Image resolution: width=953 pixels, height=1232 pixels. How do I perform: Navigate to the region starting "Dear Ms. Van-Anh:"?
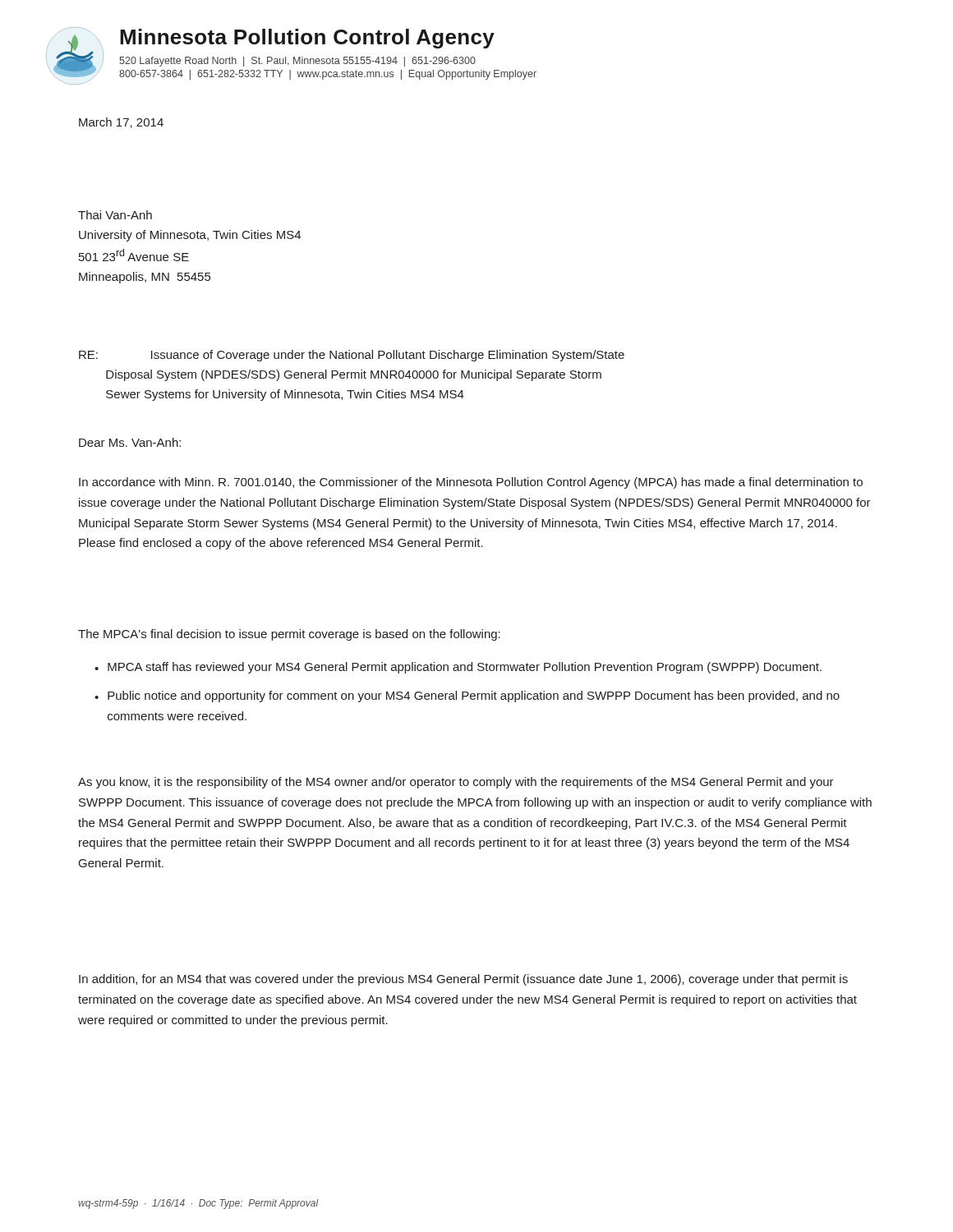[130, 442]
